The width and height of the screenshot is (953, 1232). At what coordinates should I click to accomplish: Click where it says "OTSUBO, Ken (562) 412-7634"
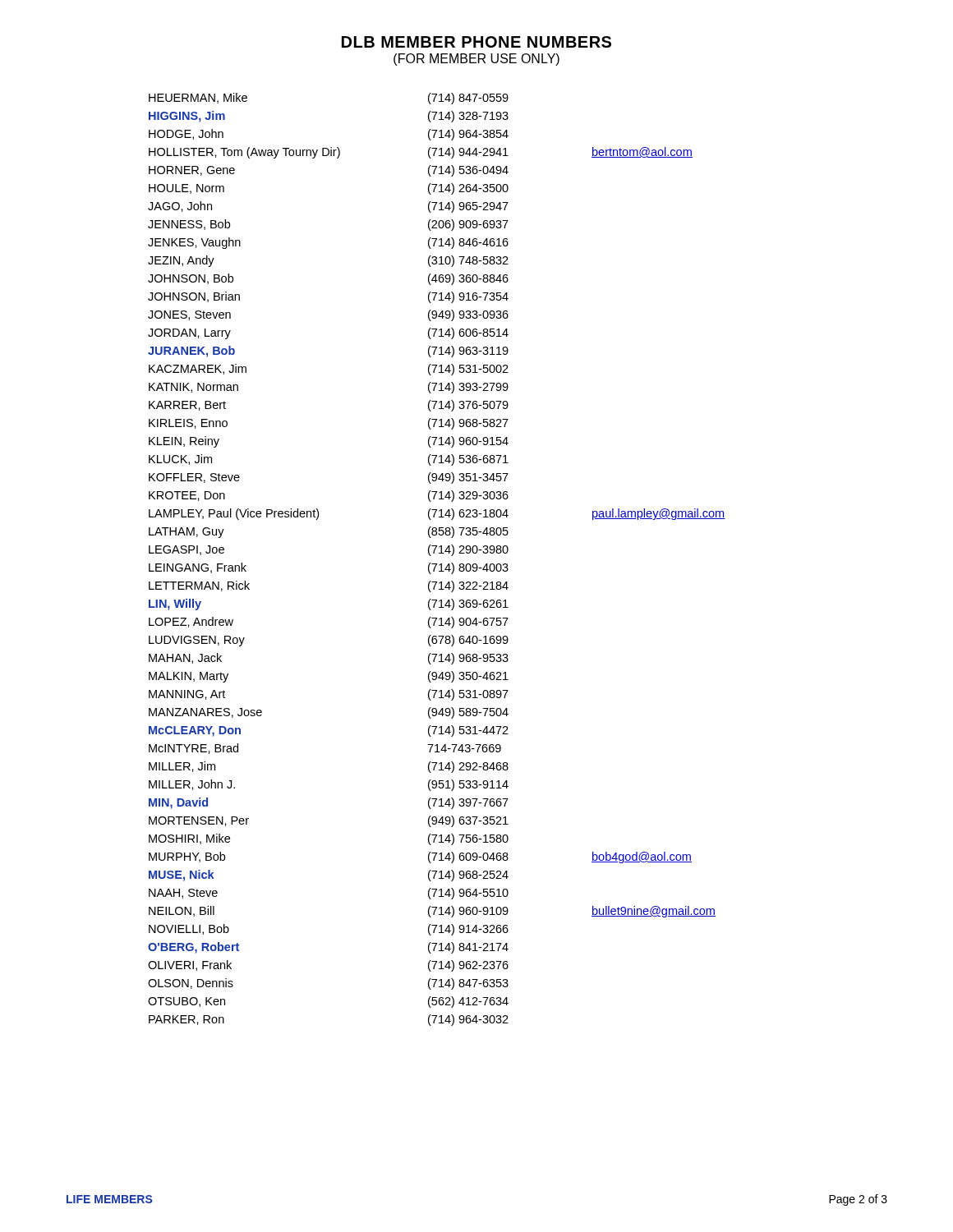[x=184, y=1002]
